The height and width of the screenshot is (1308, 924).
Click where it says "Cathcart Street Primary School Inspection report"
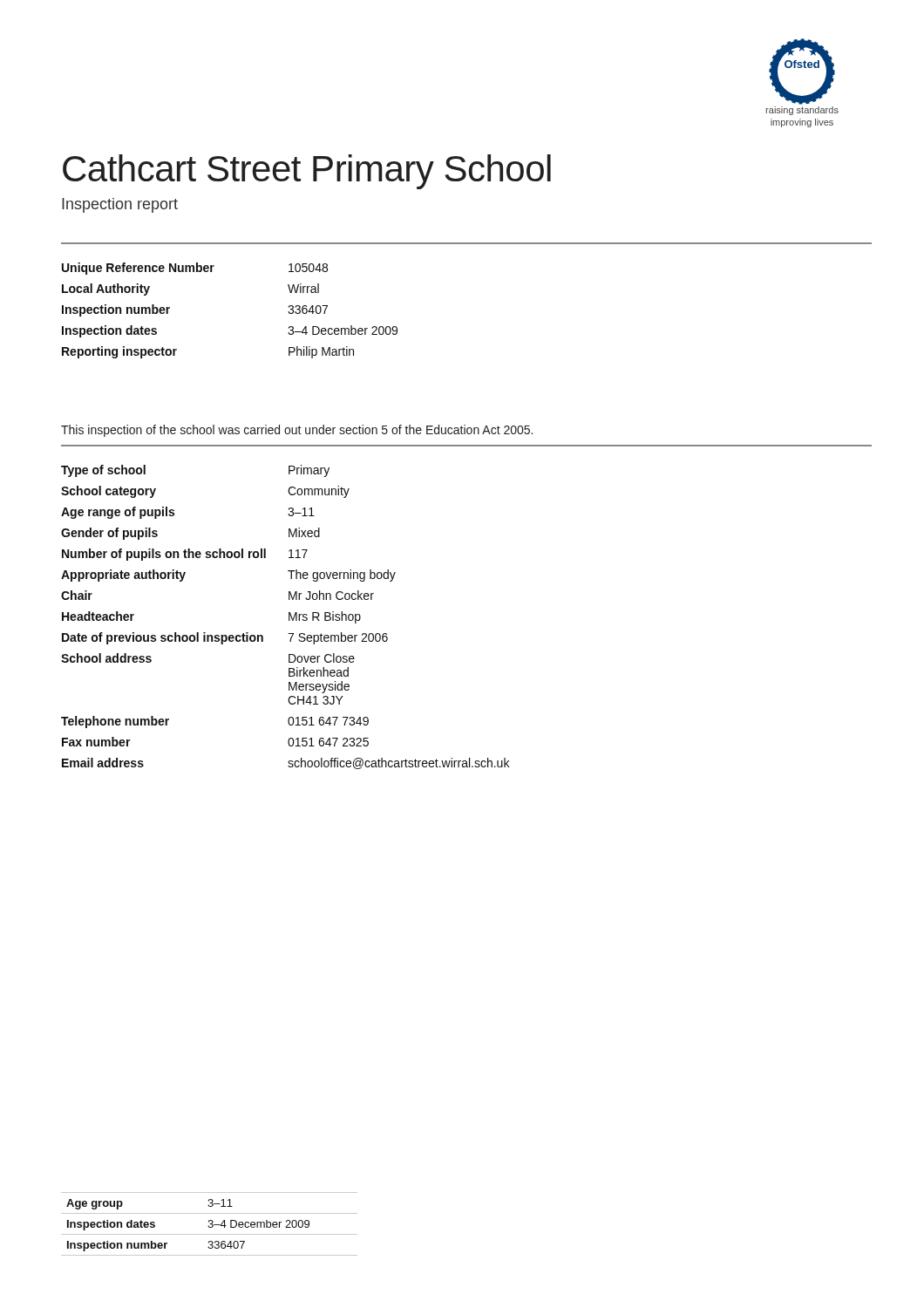pyautogui.click(x=466, y=181)
